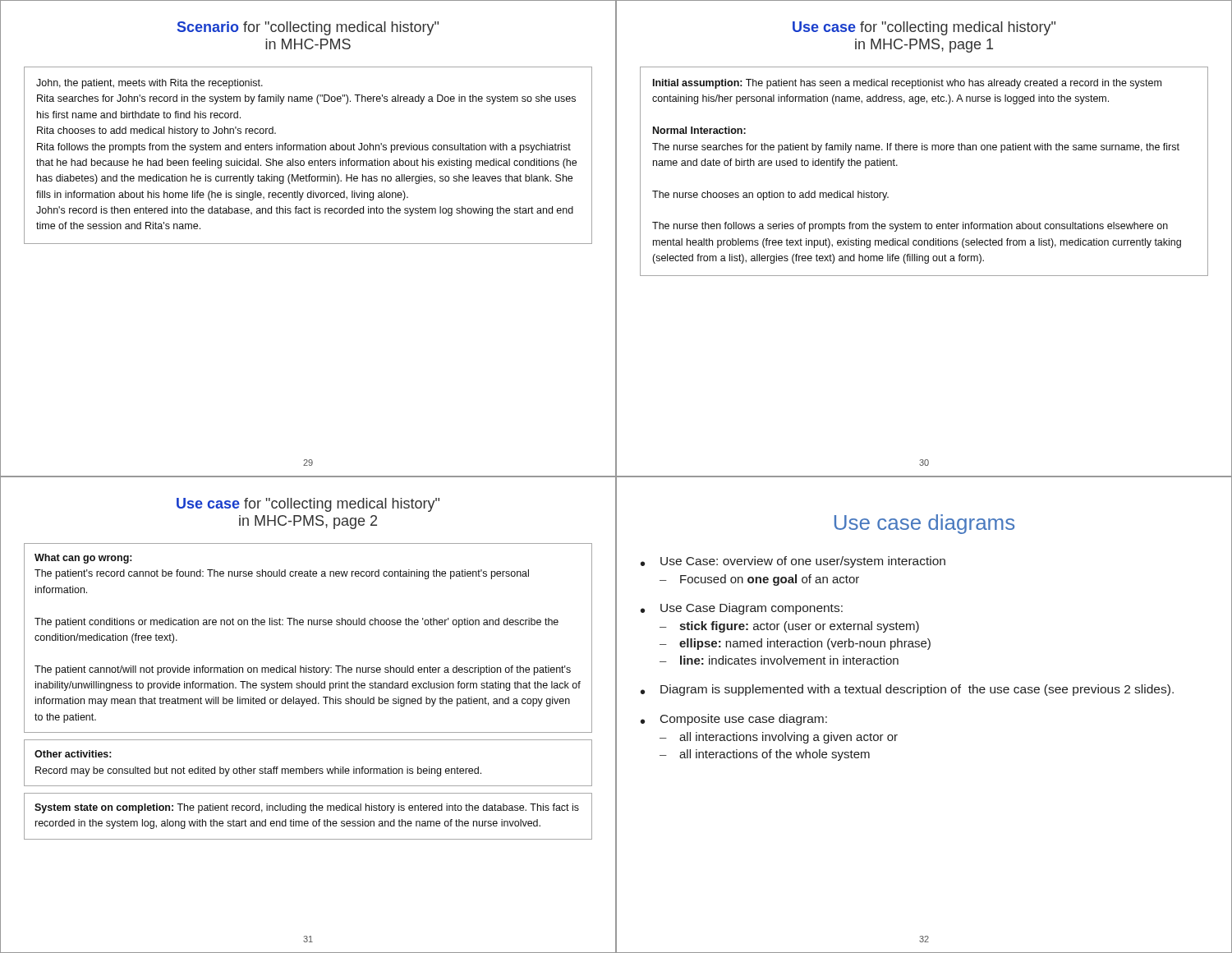The image size is (1232, 953).
Task: Find the block starting "• Diagram is supplemented"
Action: click(924, 691)
